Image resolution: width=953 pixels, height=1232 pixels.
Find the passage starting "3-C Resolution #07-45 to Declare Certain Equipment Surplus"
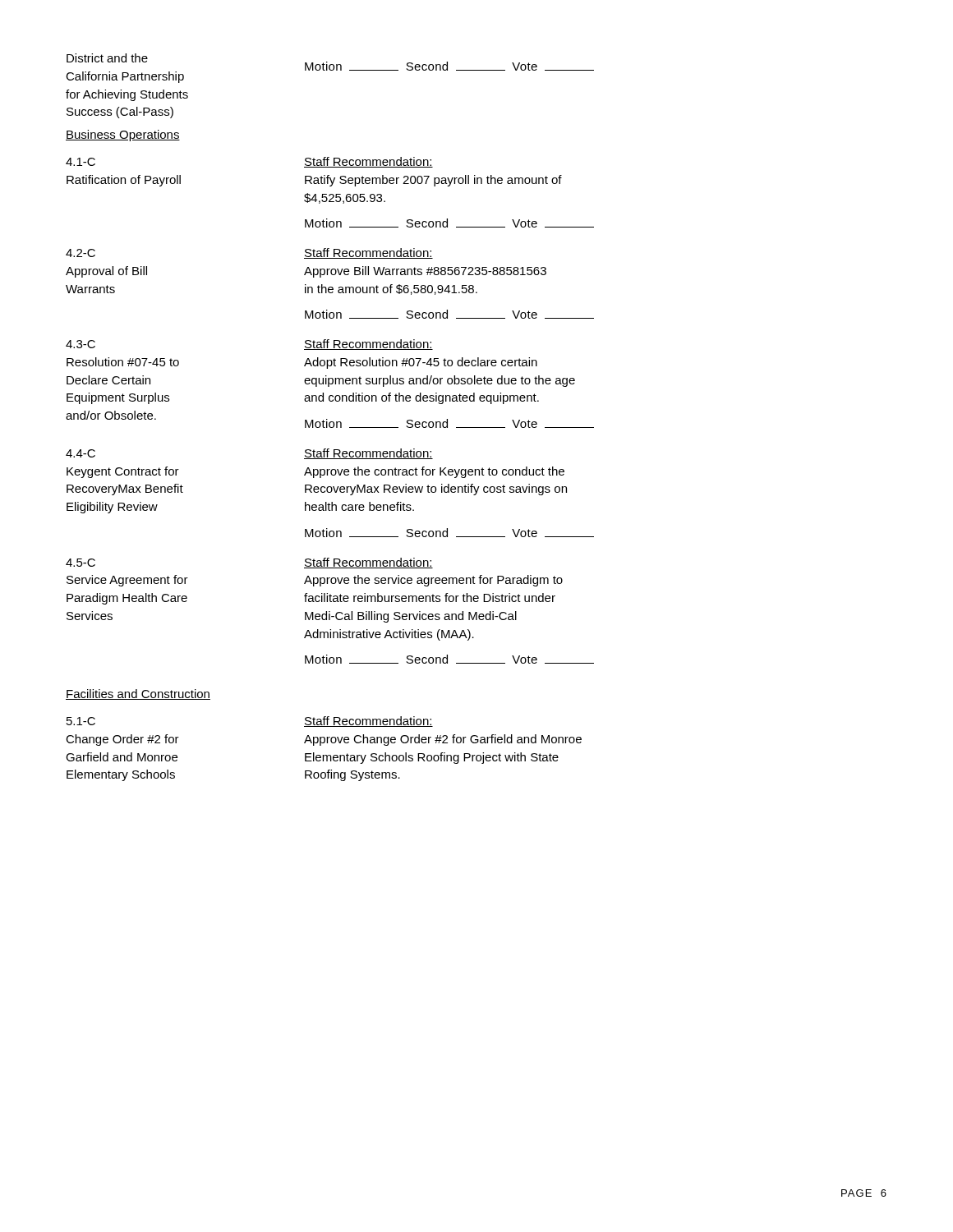(123, 379)
